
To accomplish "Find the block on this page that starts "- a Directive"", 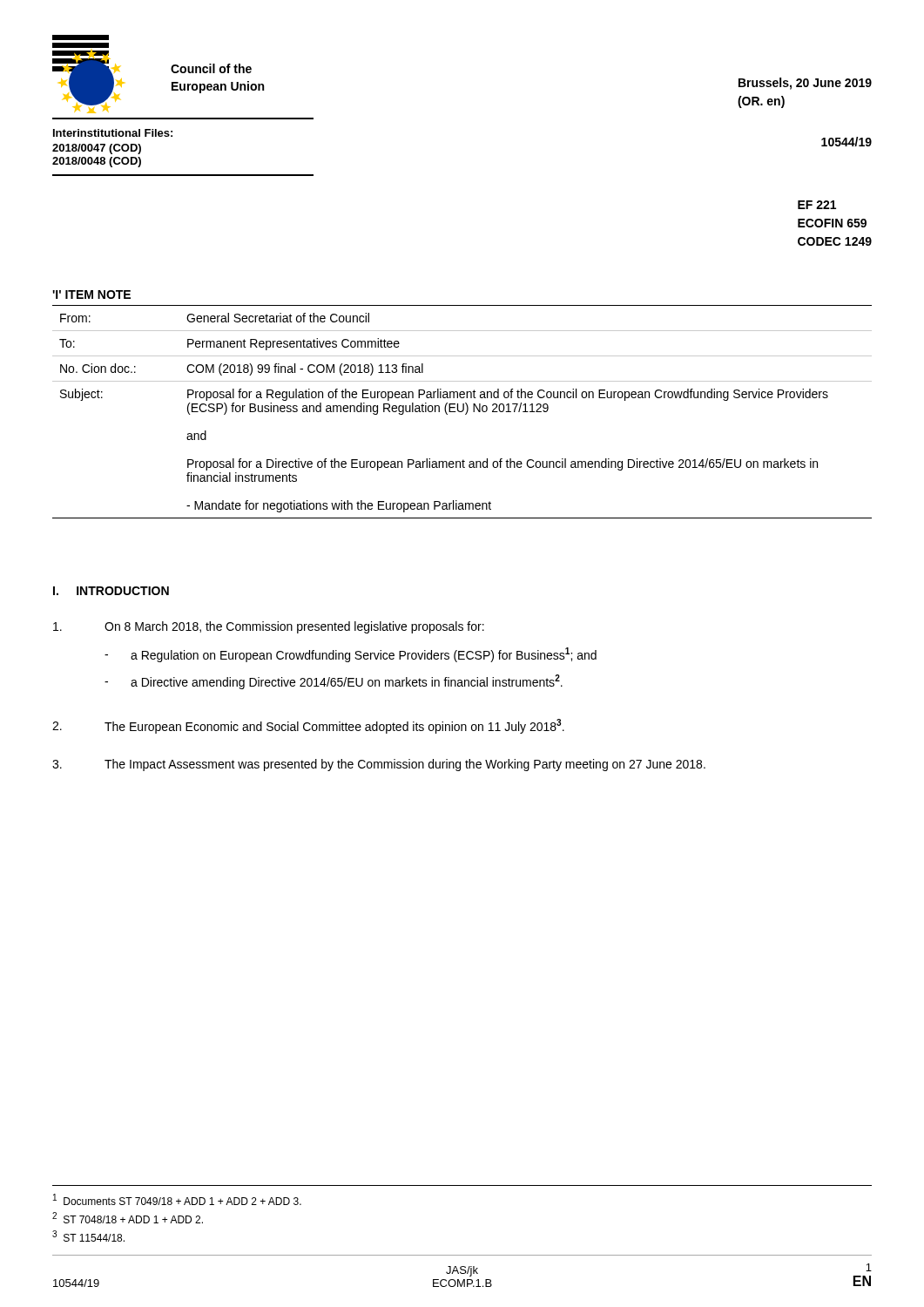I will point(488,682).
